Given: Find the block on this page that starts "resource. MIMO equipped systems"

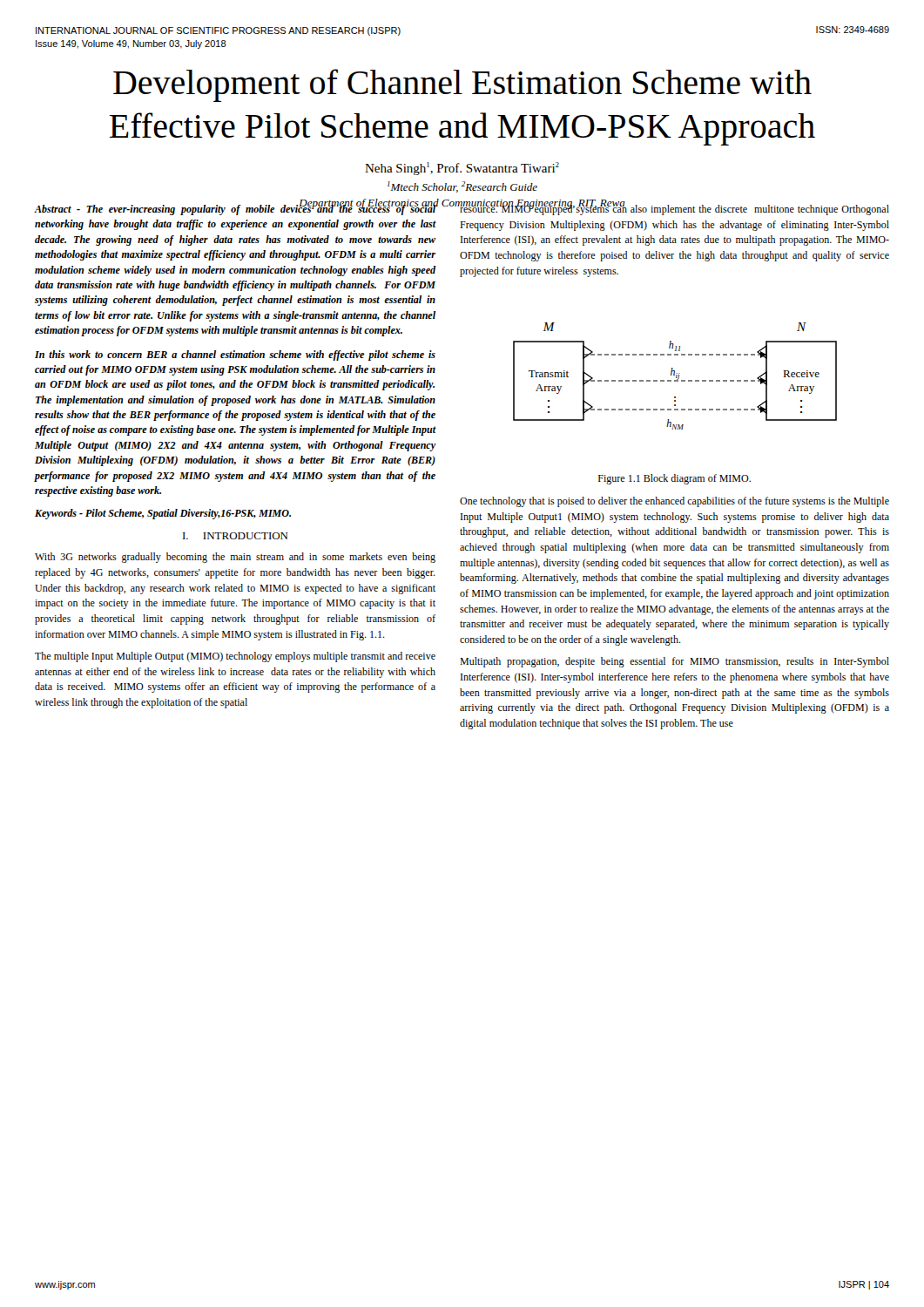Looking at the screenshot, I should 674,240.
